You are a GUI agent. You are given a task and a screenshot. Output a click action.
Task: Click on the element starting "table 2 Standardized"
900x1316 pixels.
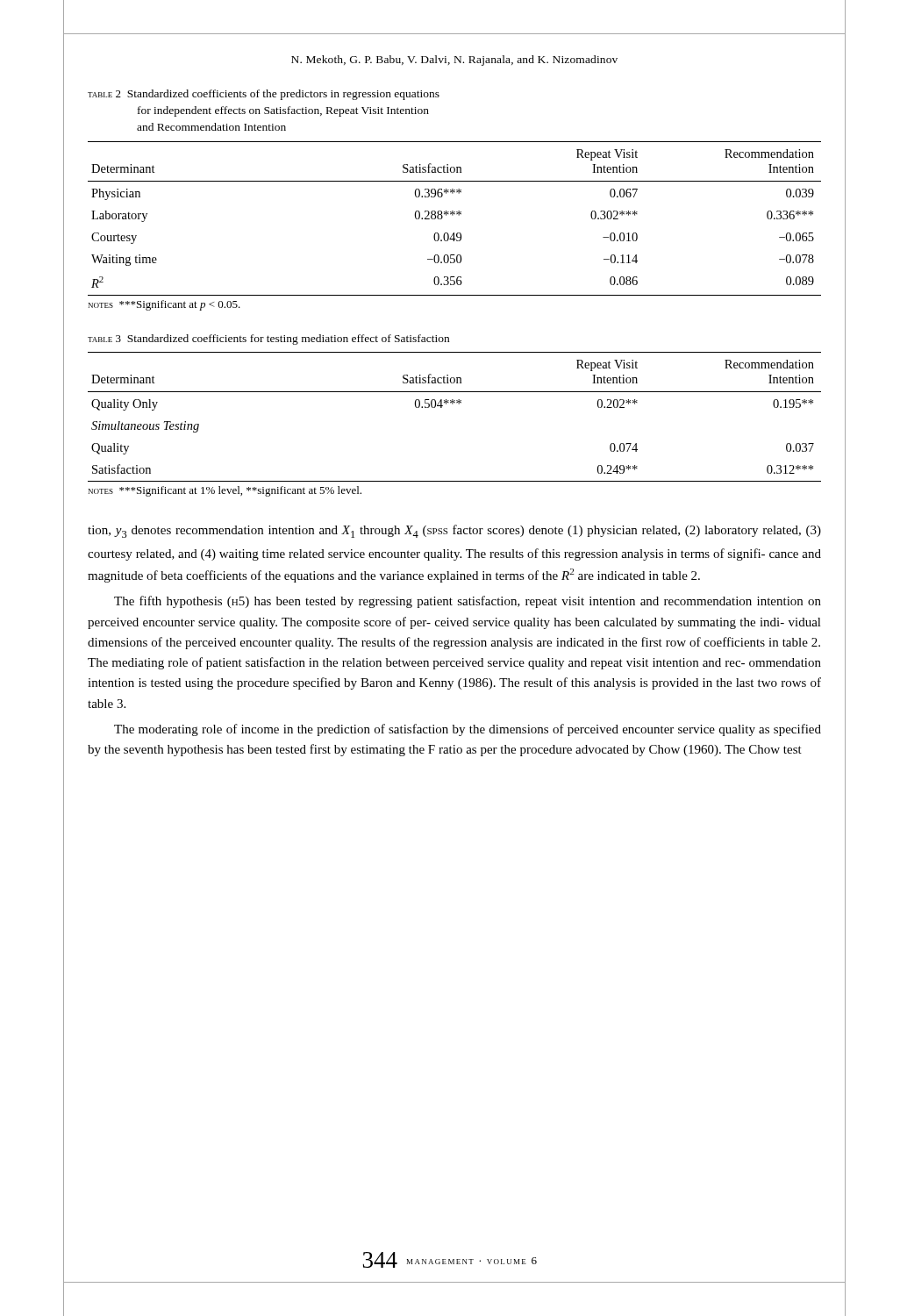[264, 110]
